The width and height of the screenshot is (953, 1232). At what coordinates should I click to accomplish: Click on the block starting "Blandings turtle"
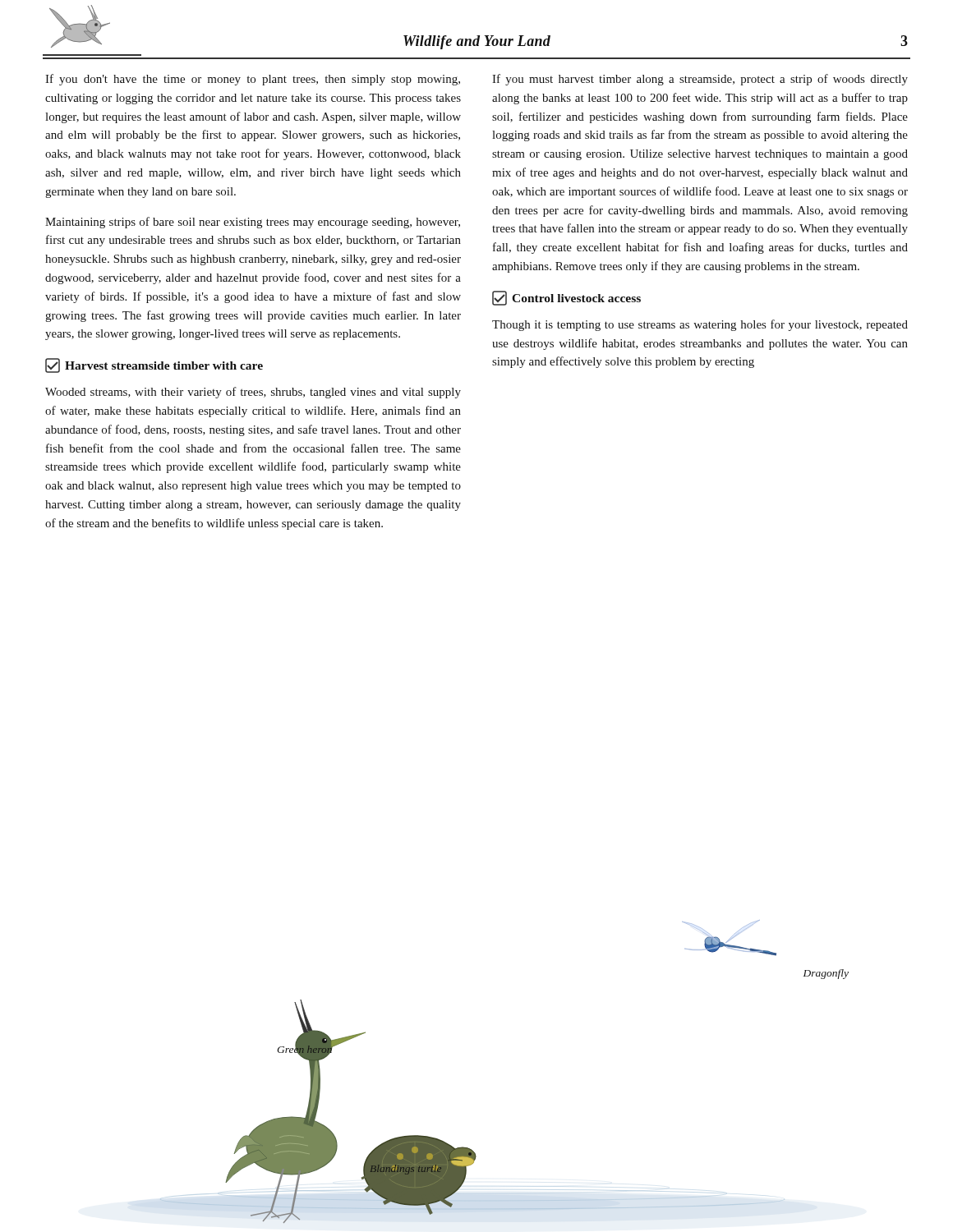(x=406, y=1168)
